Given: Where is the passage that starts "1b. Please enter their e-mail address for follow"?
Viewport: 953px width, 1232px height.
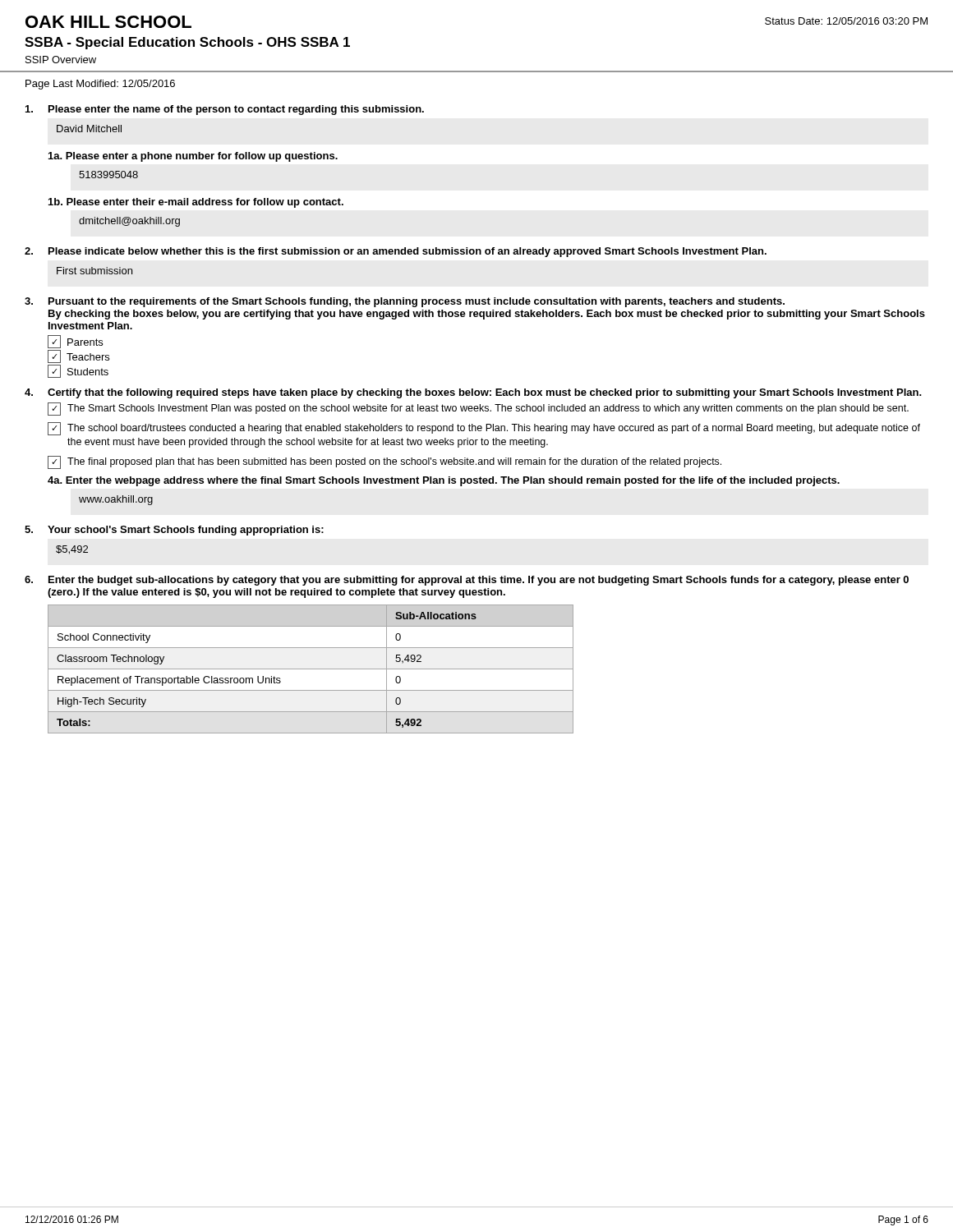Looking at the screenshot, I should (196, 202).
